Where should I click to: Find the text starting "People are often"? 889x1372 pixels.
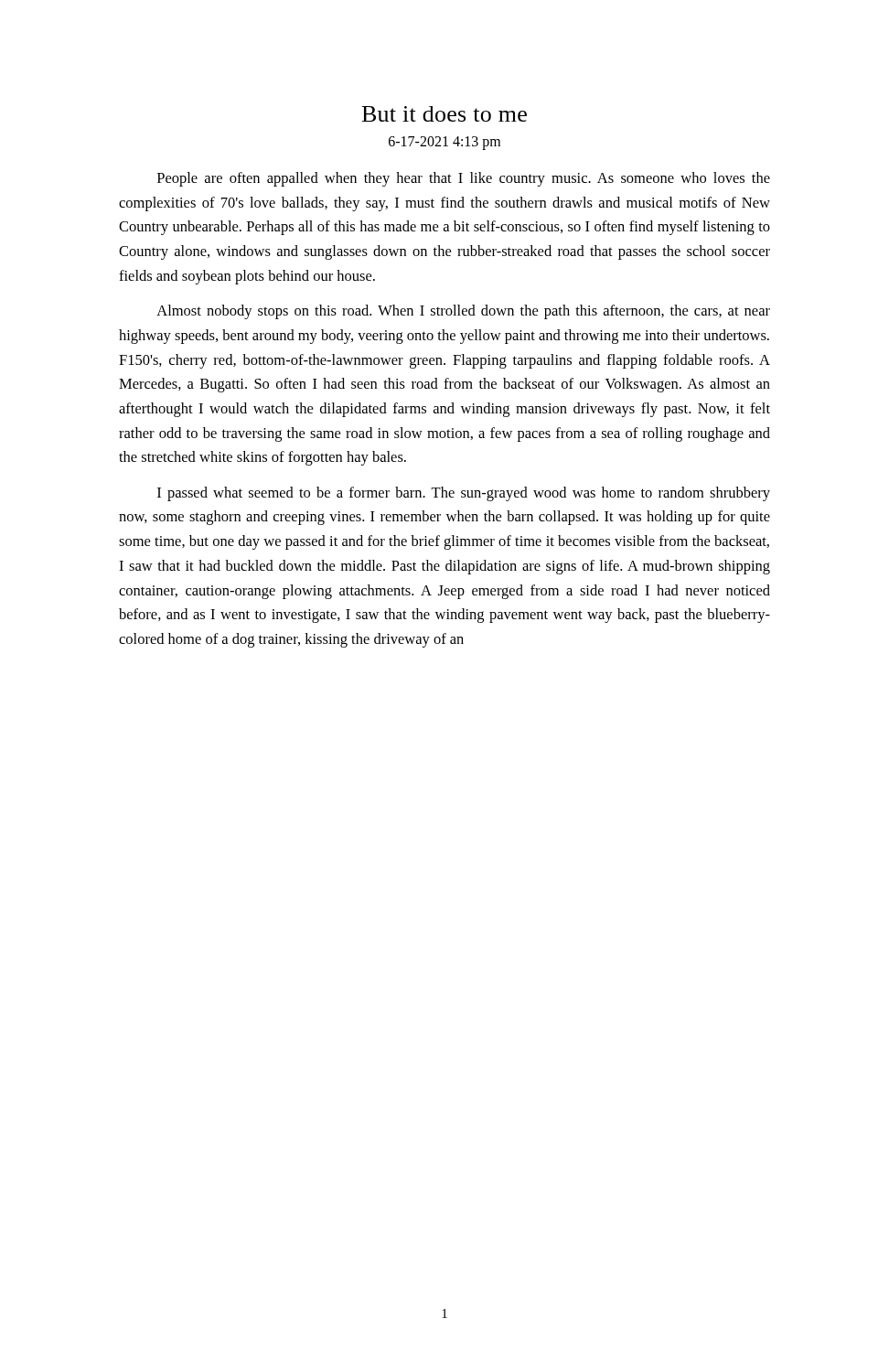click(x=444, y=227)
